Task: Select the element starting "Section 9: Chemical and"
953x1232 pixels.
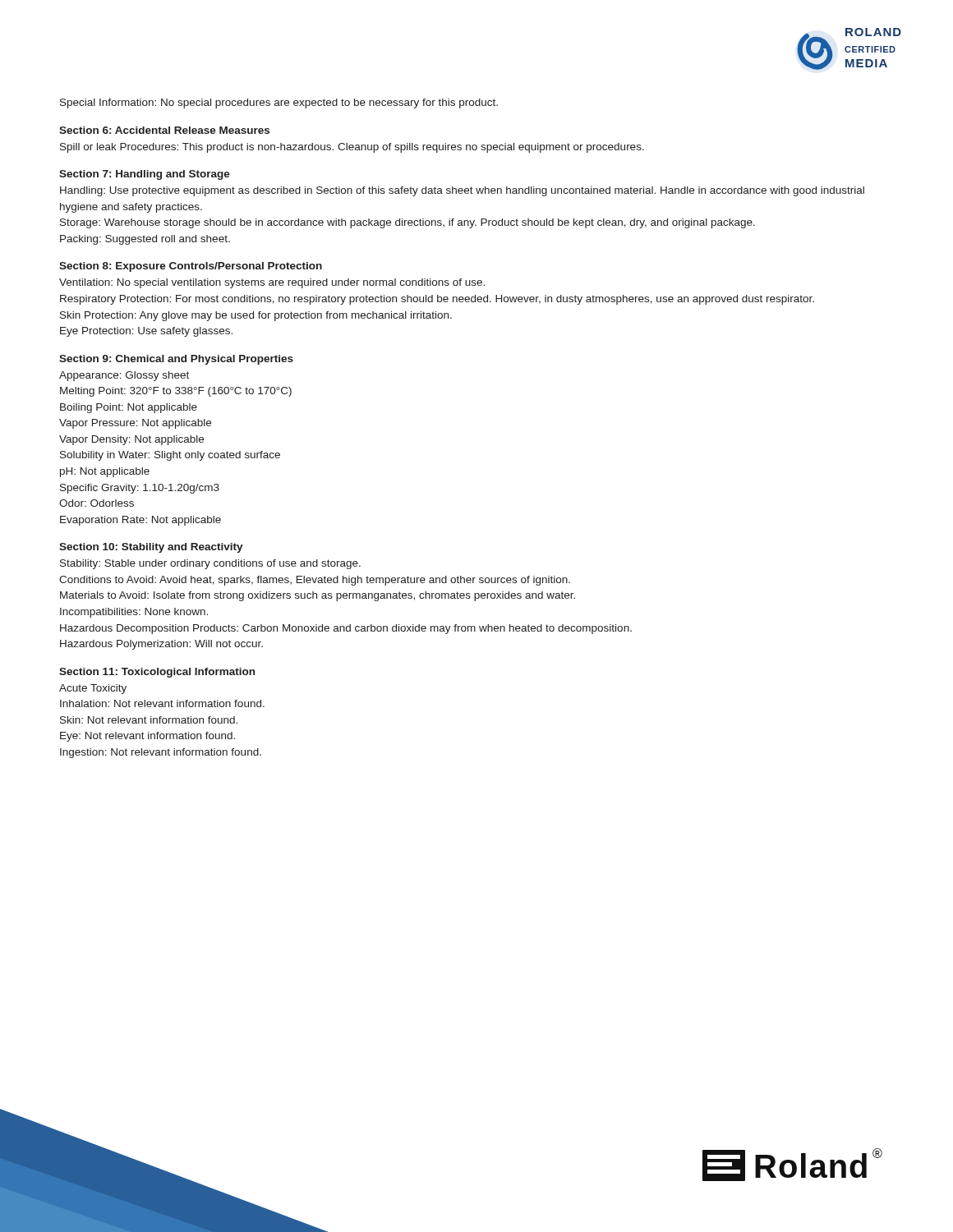Action: coord(176,358)
